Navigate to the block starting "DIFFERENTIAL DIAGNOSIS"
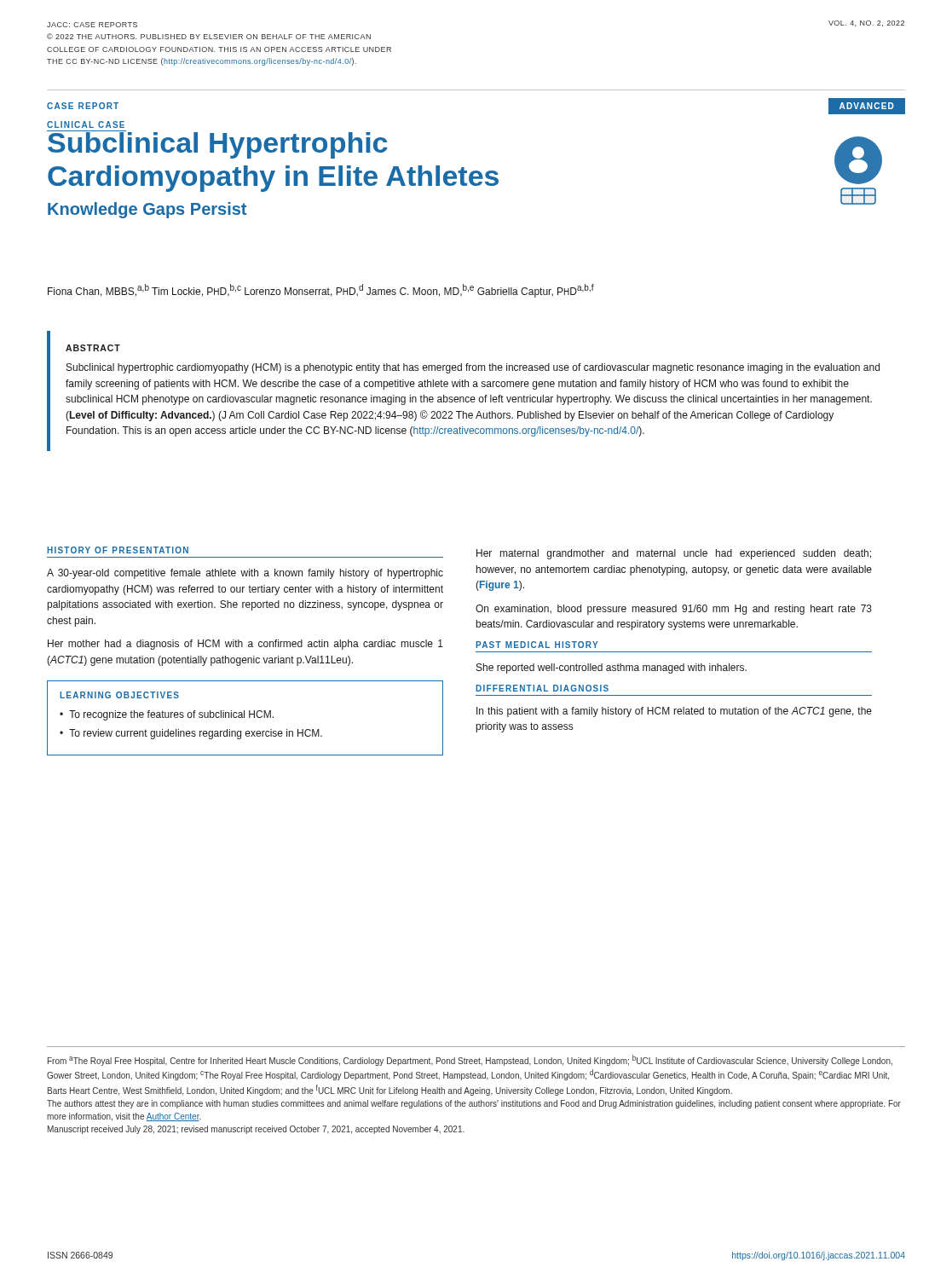The image size is (952, 1279). pos(543,688)
